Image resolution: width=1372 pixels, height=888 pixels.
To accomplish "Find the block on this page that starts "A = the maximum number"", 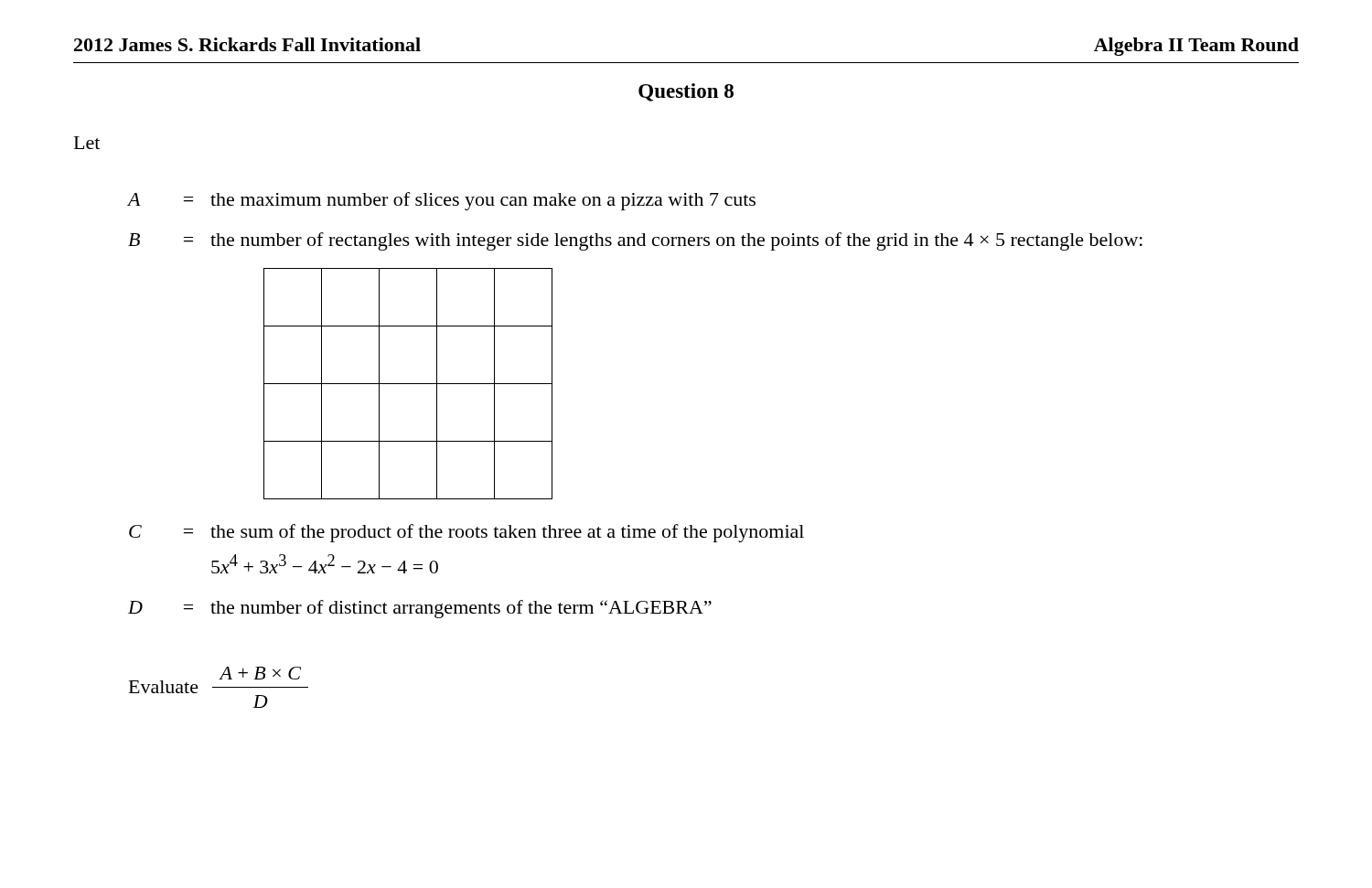I will 713,199.
